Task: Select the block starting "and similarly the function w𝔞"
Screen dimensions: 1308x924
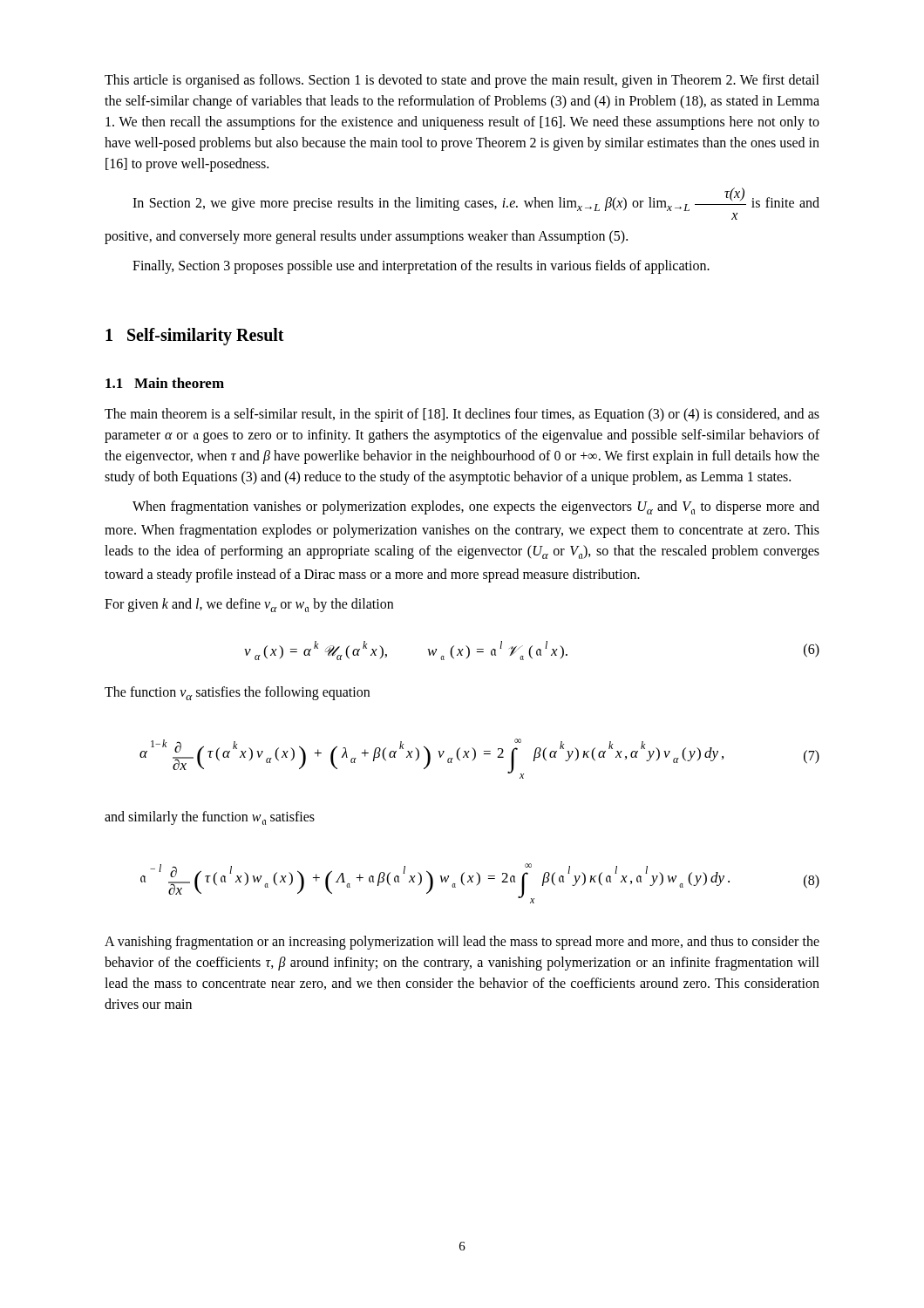Action: tap(210, 818)
